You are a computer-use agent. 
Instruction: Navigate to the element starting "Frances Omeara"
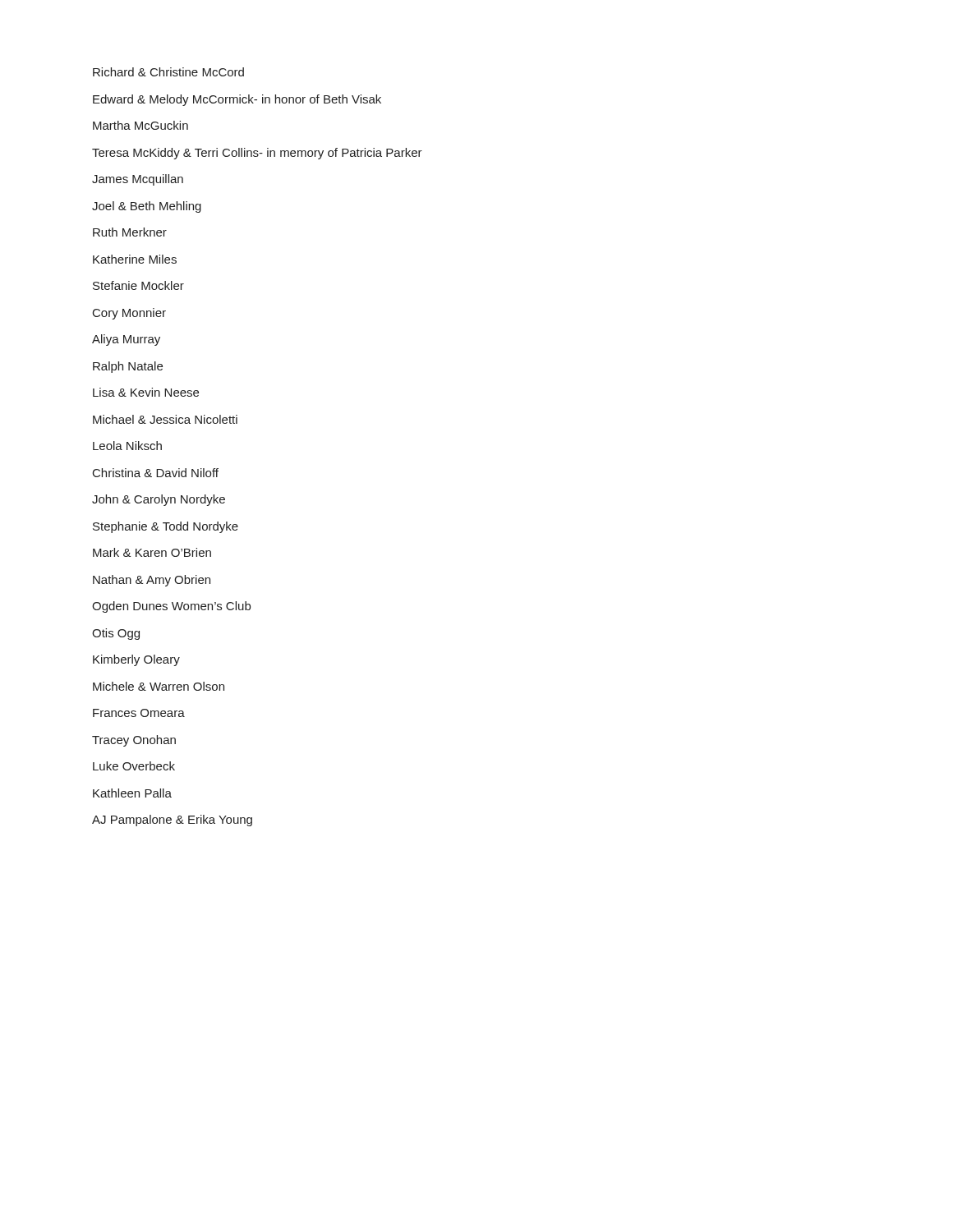(x=138, y=713)
